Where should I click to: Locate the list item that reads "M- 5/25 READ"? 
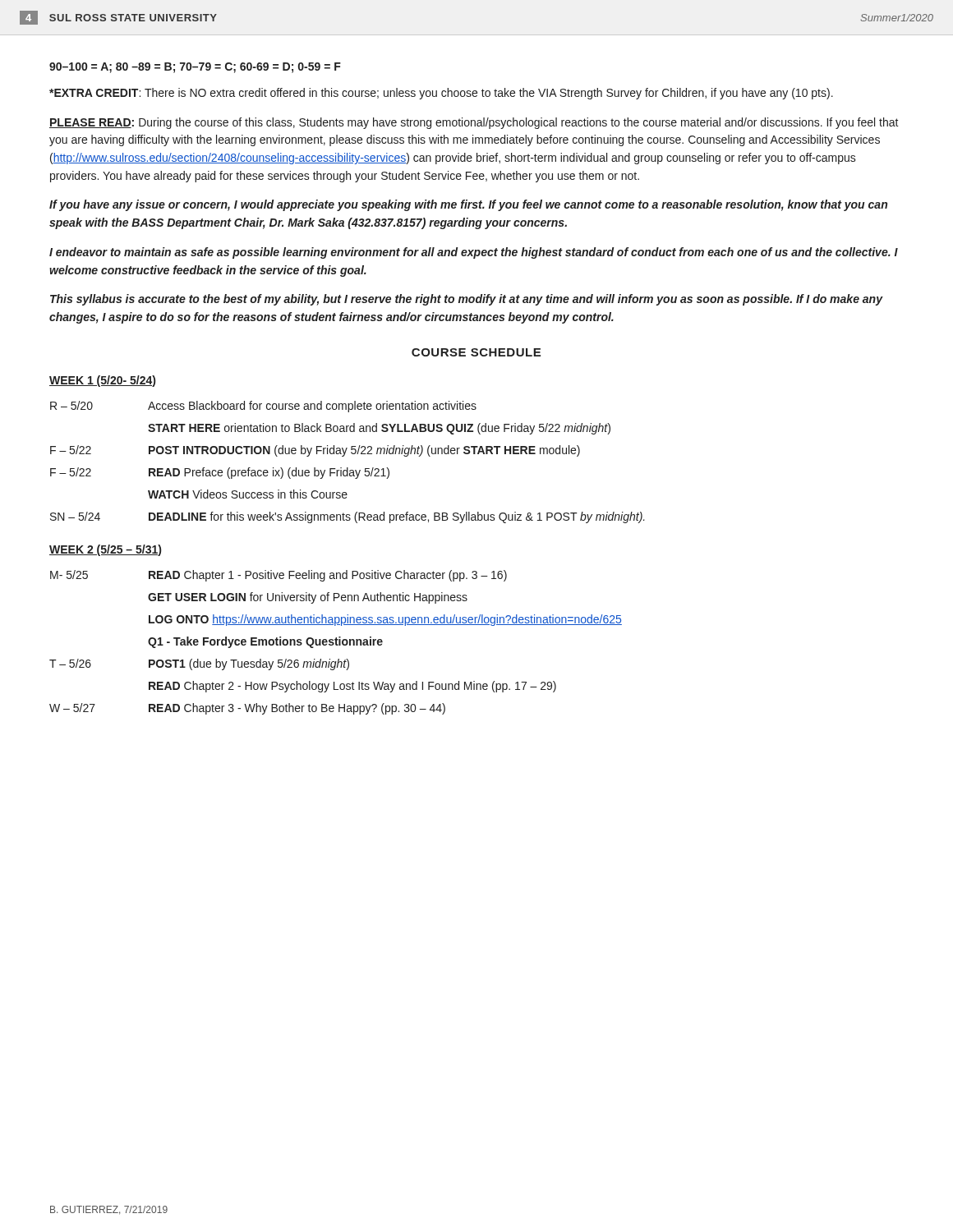tap(476, 575)
